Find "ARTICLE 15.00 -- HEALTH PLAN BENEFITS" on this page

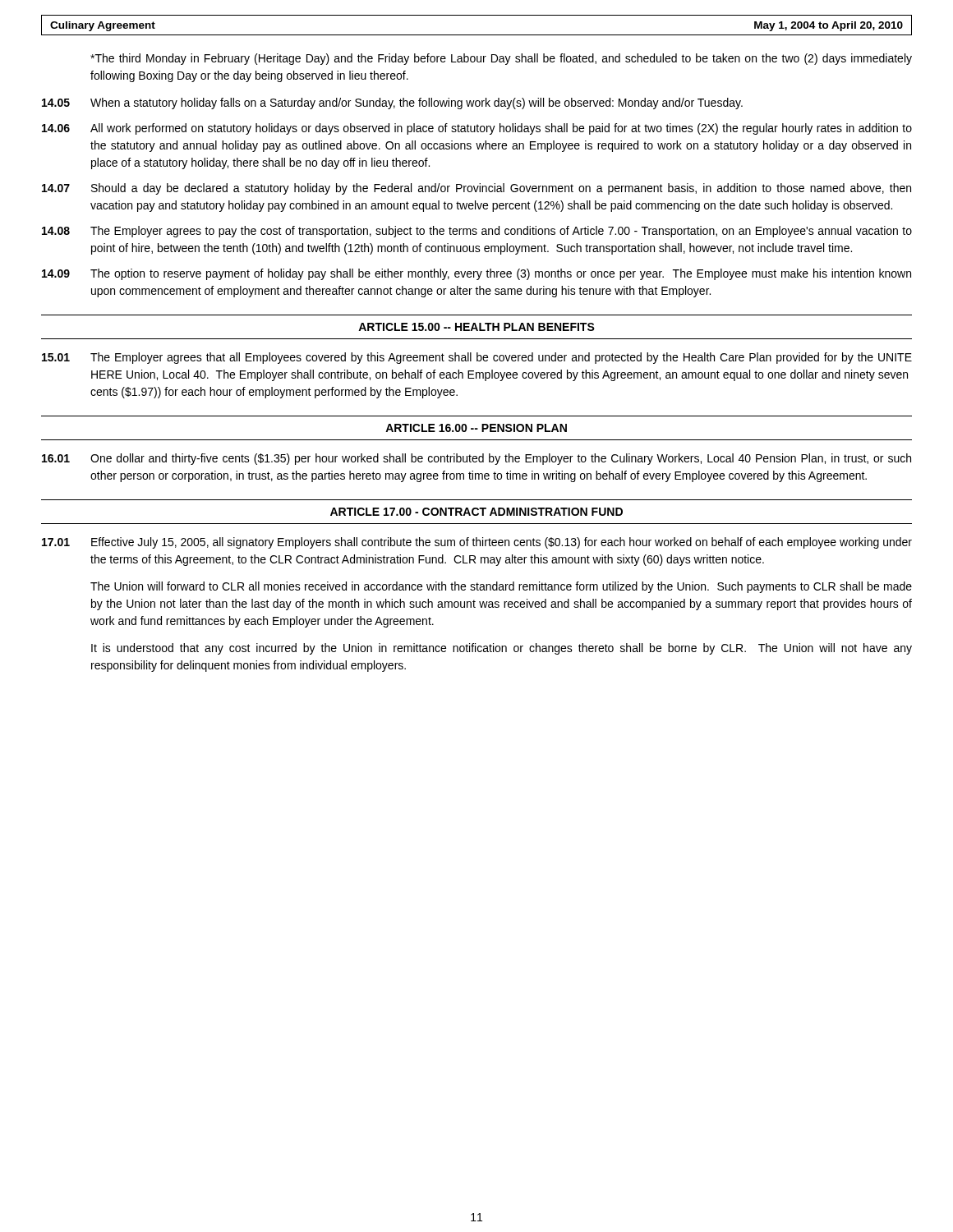(476, 327)
